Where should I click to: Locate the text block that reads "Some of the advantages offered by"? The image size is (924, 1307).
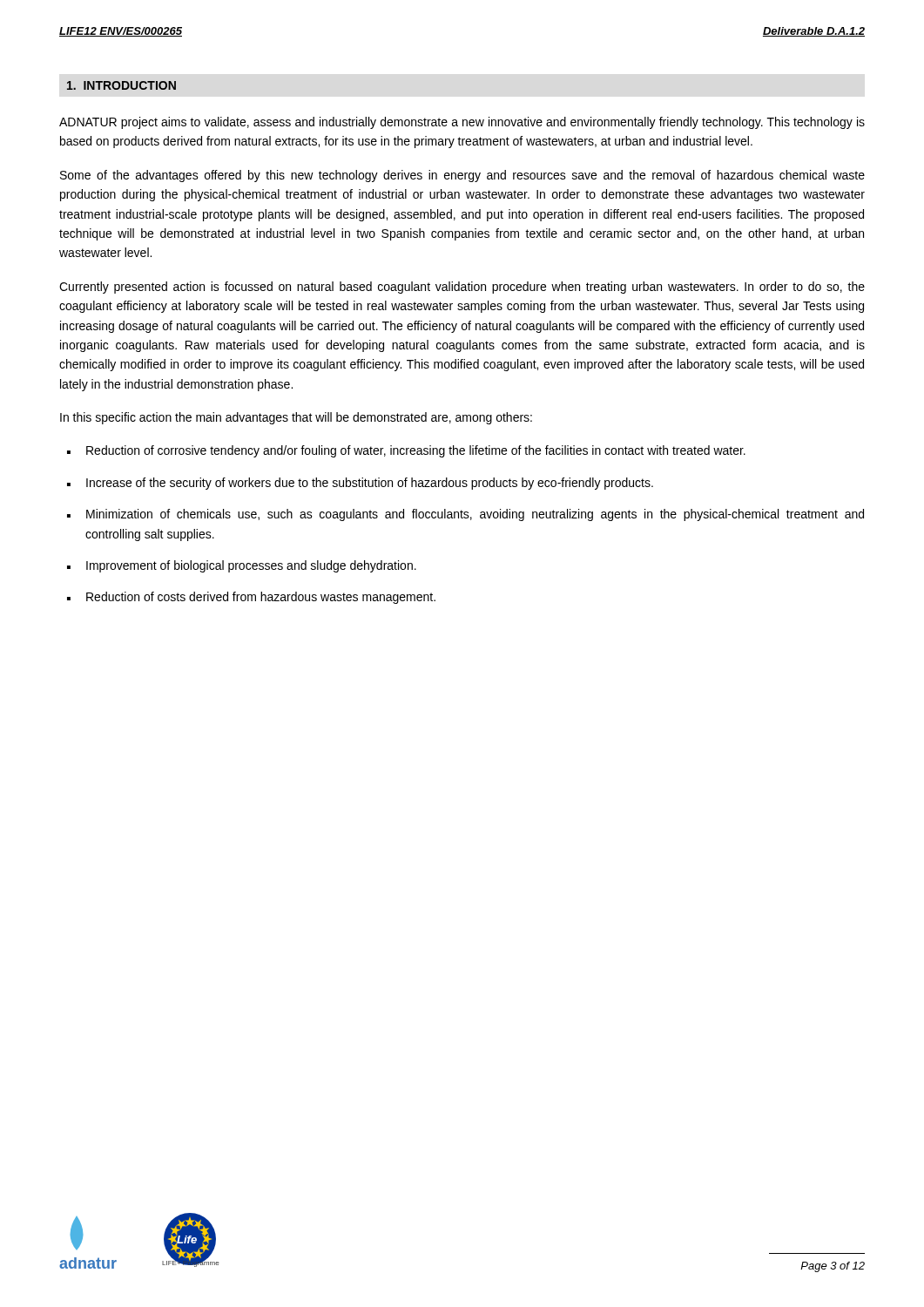coord(462,214)
